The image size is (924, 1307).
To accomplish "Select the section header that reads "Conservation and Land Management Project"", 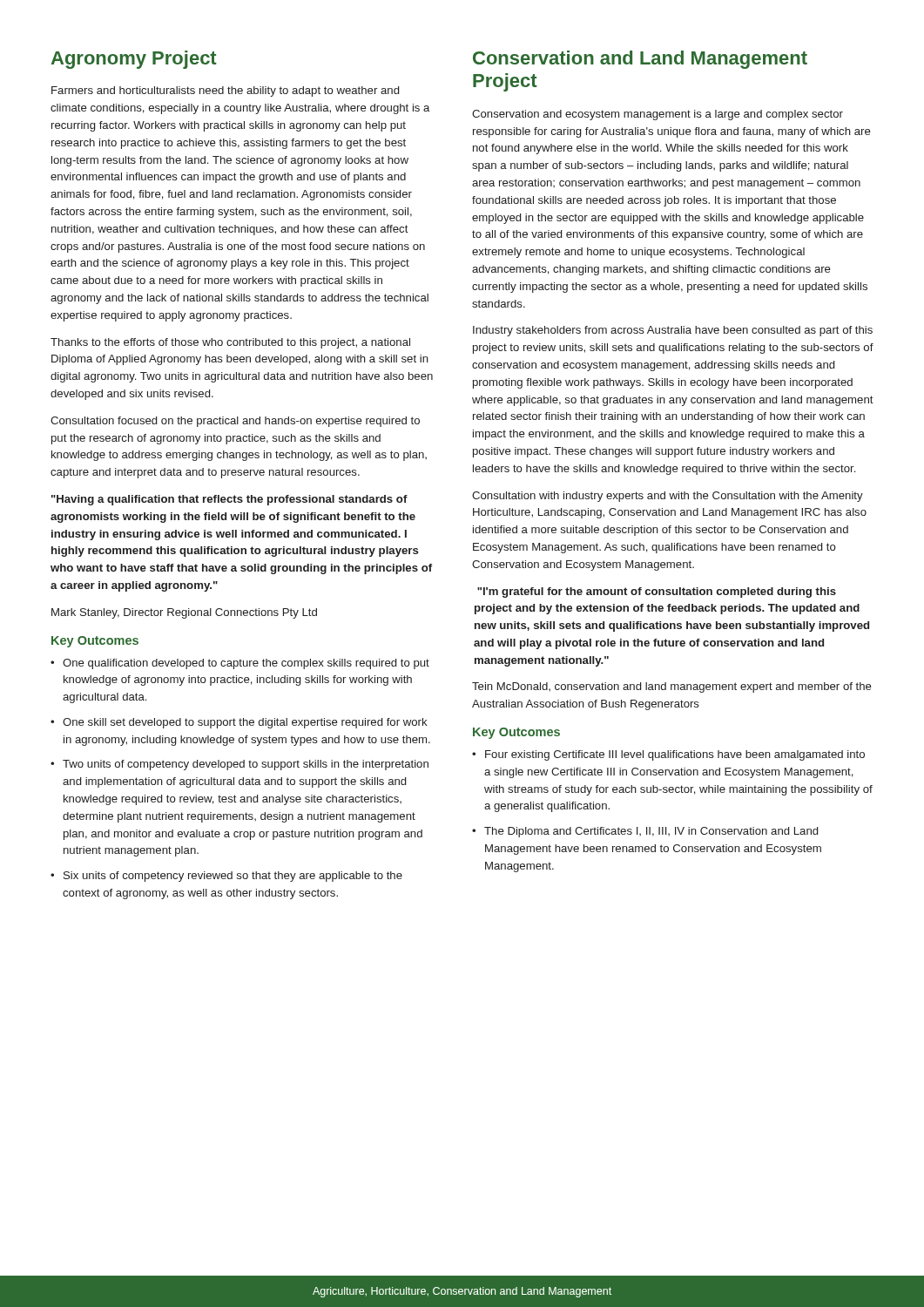I will point(673,70).
